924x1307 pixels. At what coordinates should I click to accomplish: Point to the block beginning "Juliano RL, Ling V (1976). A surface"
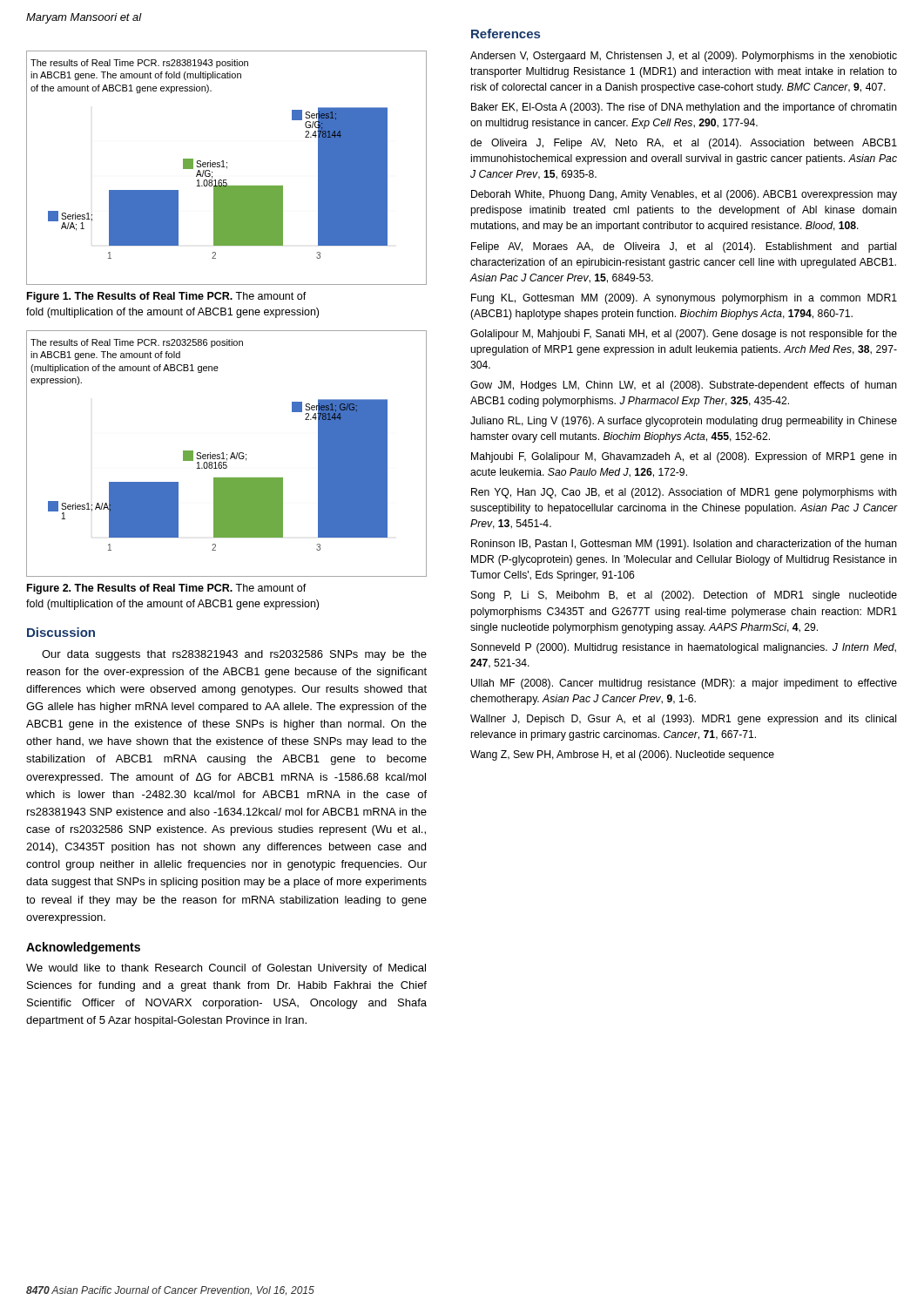pyautogui.click(x=684, y=429)
